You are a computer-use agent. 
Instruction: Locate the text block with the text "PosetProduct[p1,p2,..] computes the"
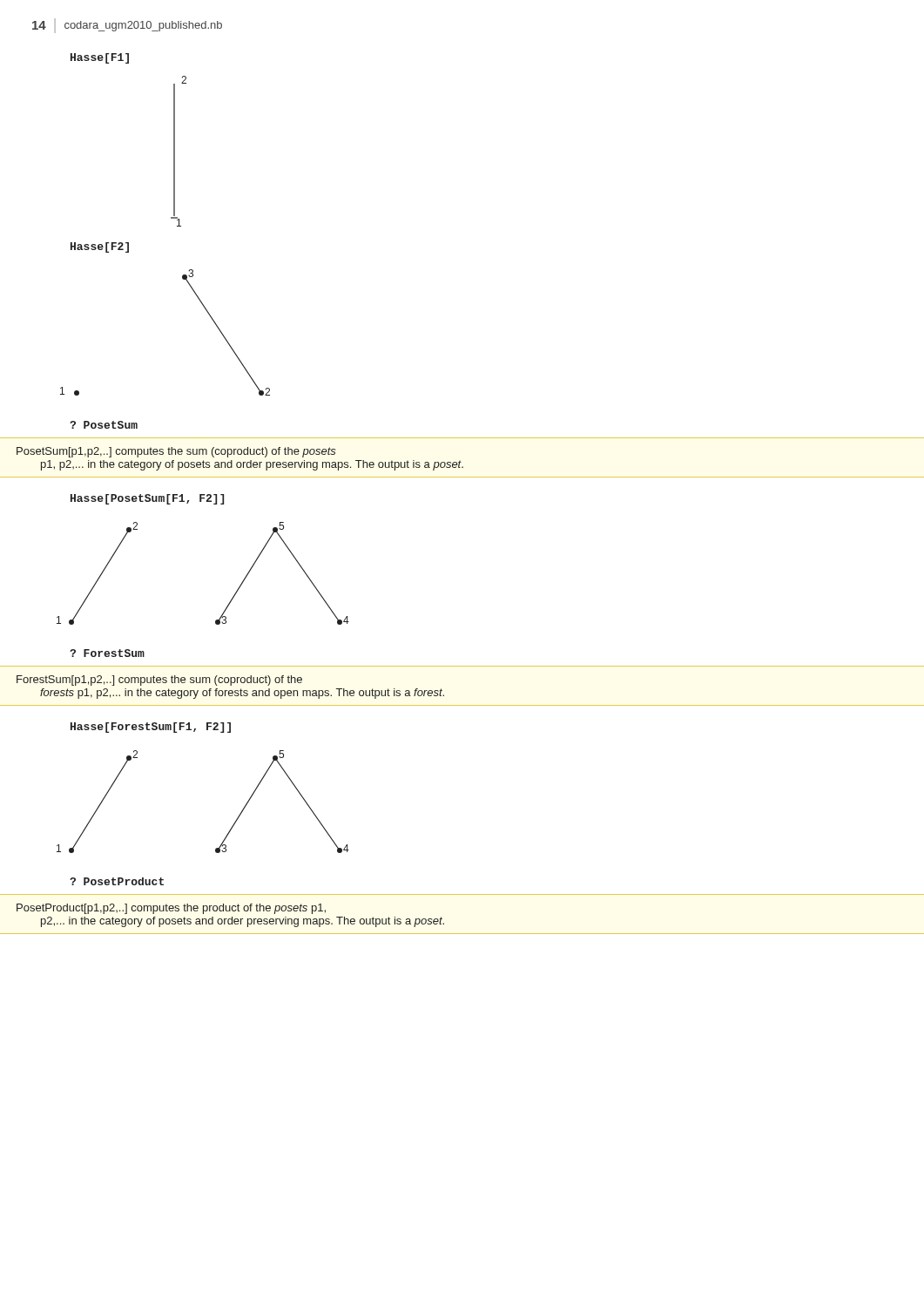click(x=171, y=909)
